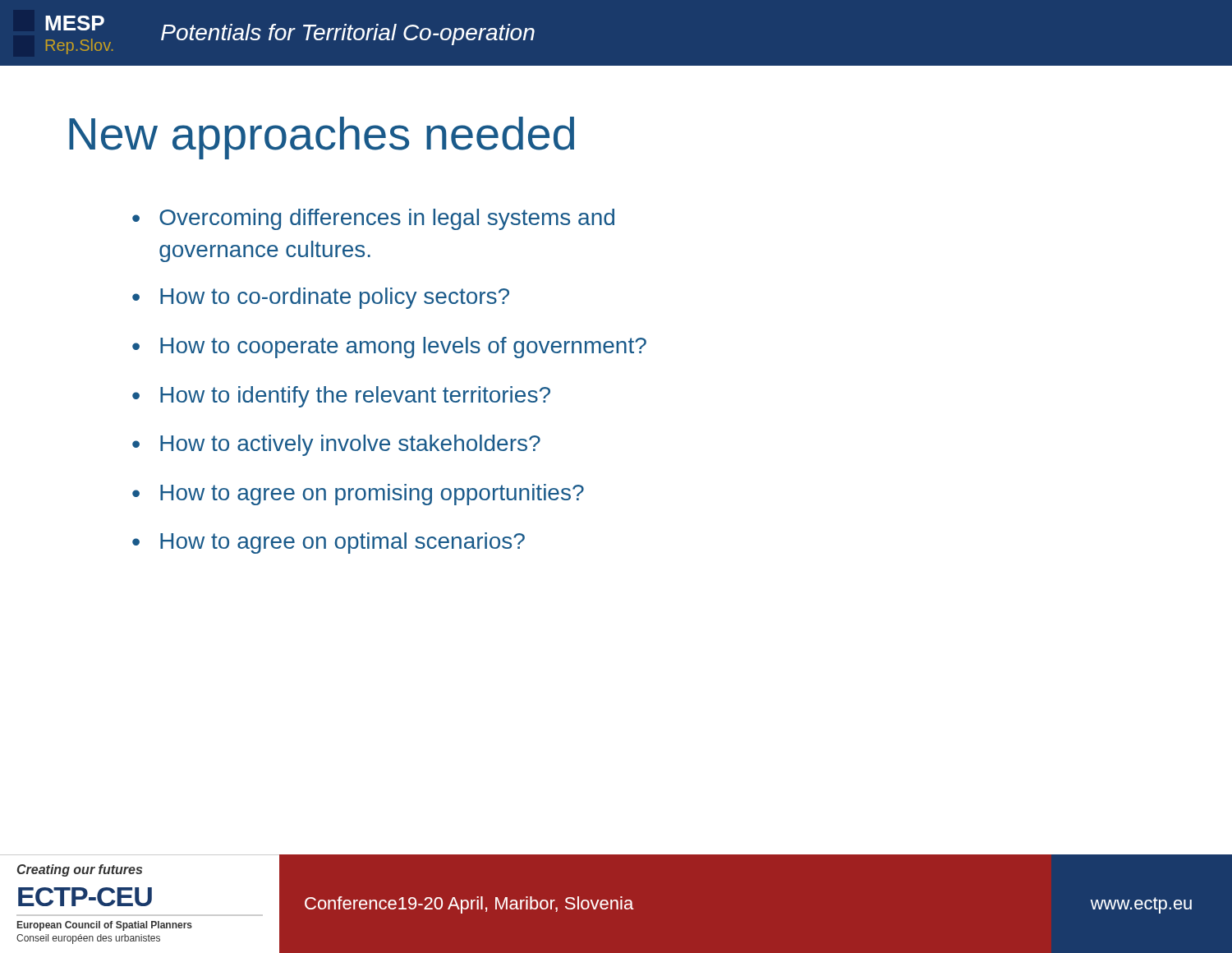The width and height of the screenshot is (1232, 953).
Task: Select the list item that says "How to co-ordinate policy sectors?"
Action: tap(334, 296)
